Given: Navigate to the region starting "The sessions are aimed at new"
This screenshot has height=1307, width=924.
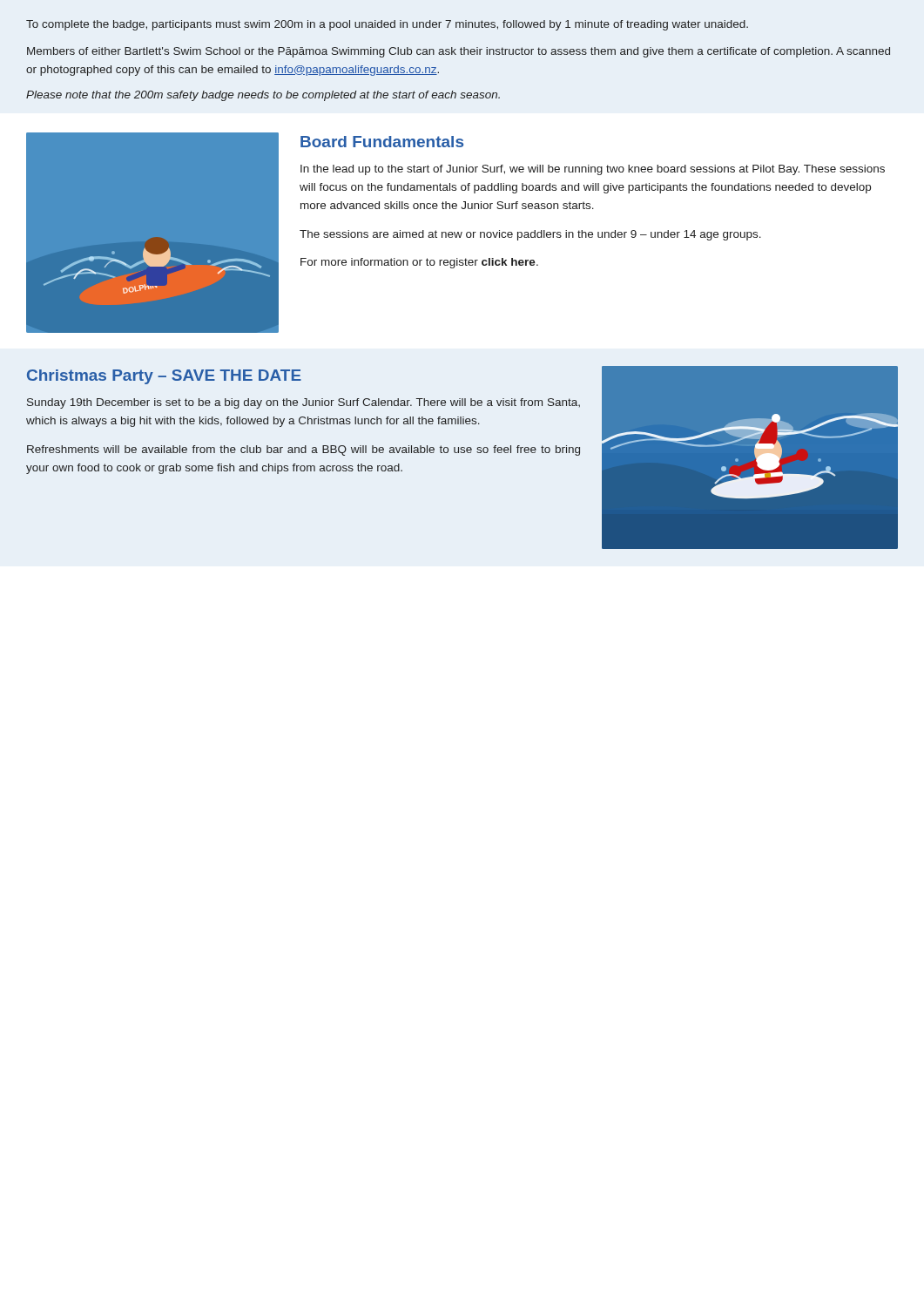Looking at the screenshot, I should [531, 234].
